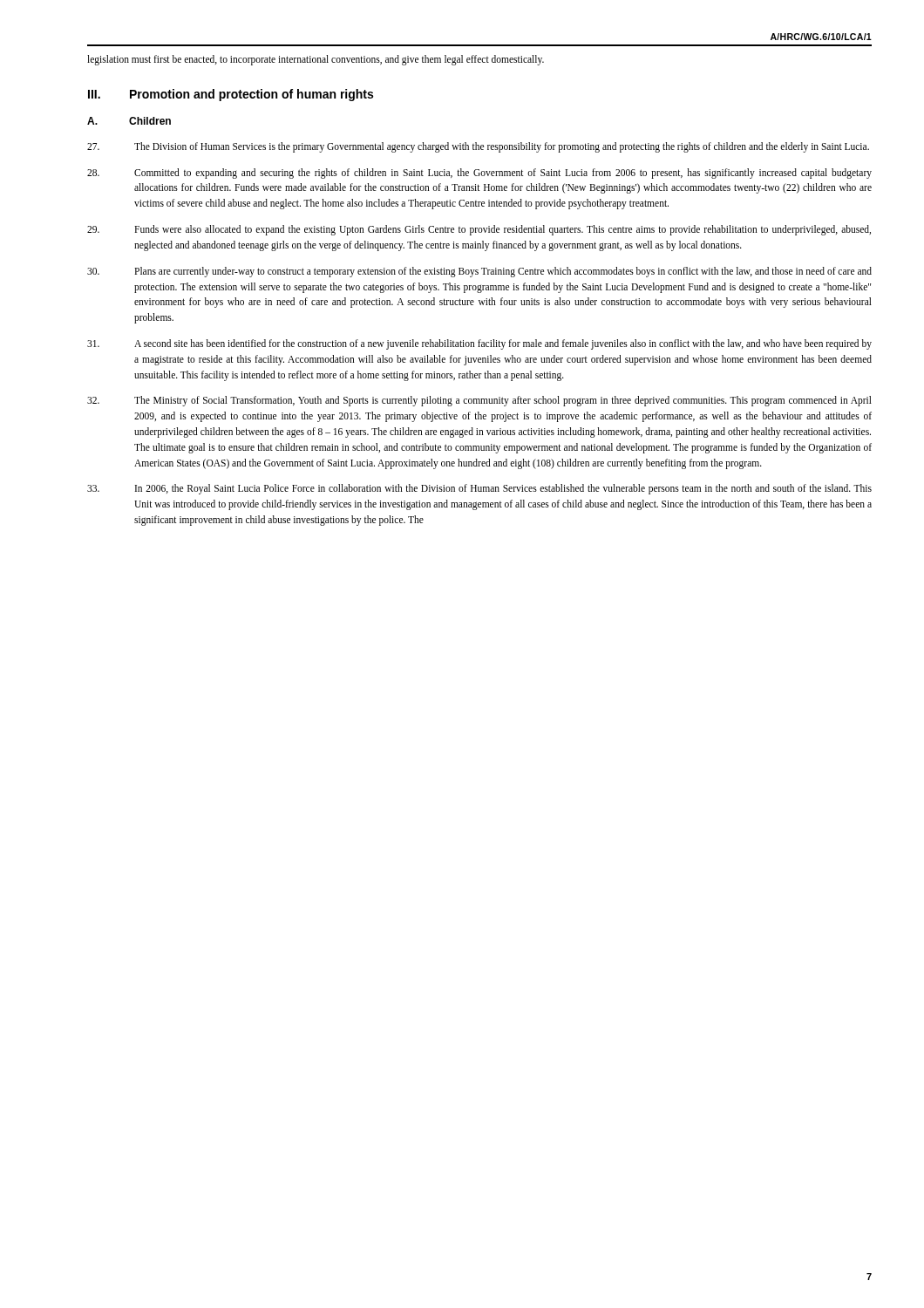Find the text starting "III. Promotion and protection of human rights"
This screenshot has width=924, height=1308.
[230, 94]
